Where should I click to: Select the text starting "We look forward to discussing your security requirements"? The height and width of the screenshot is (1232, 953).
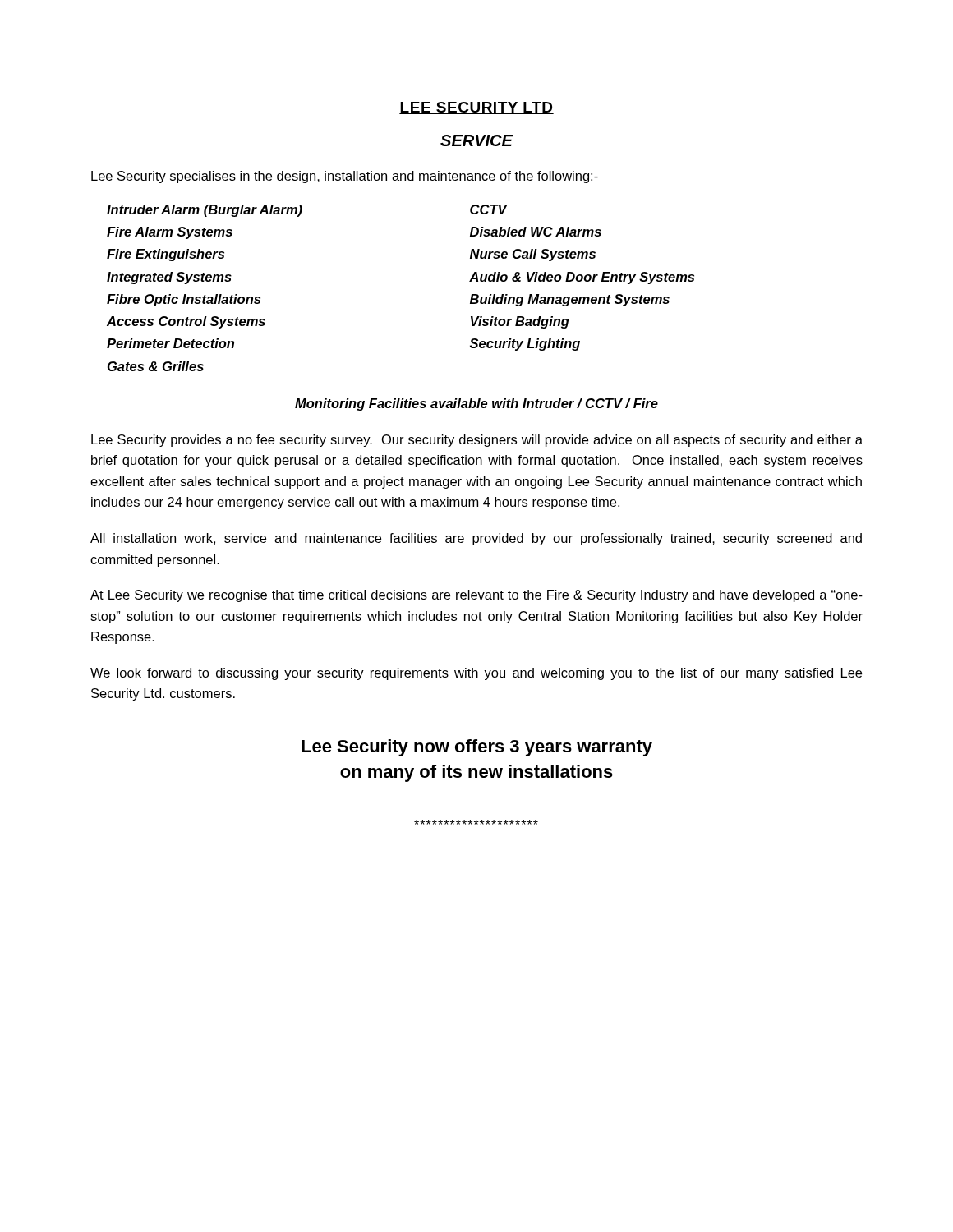pos(476,683)
